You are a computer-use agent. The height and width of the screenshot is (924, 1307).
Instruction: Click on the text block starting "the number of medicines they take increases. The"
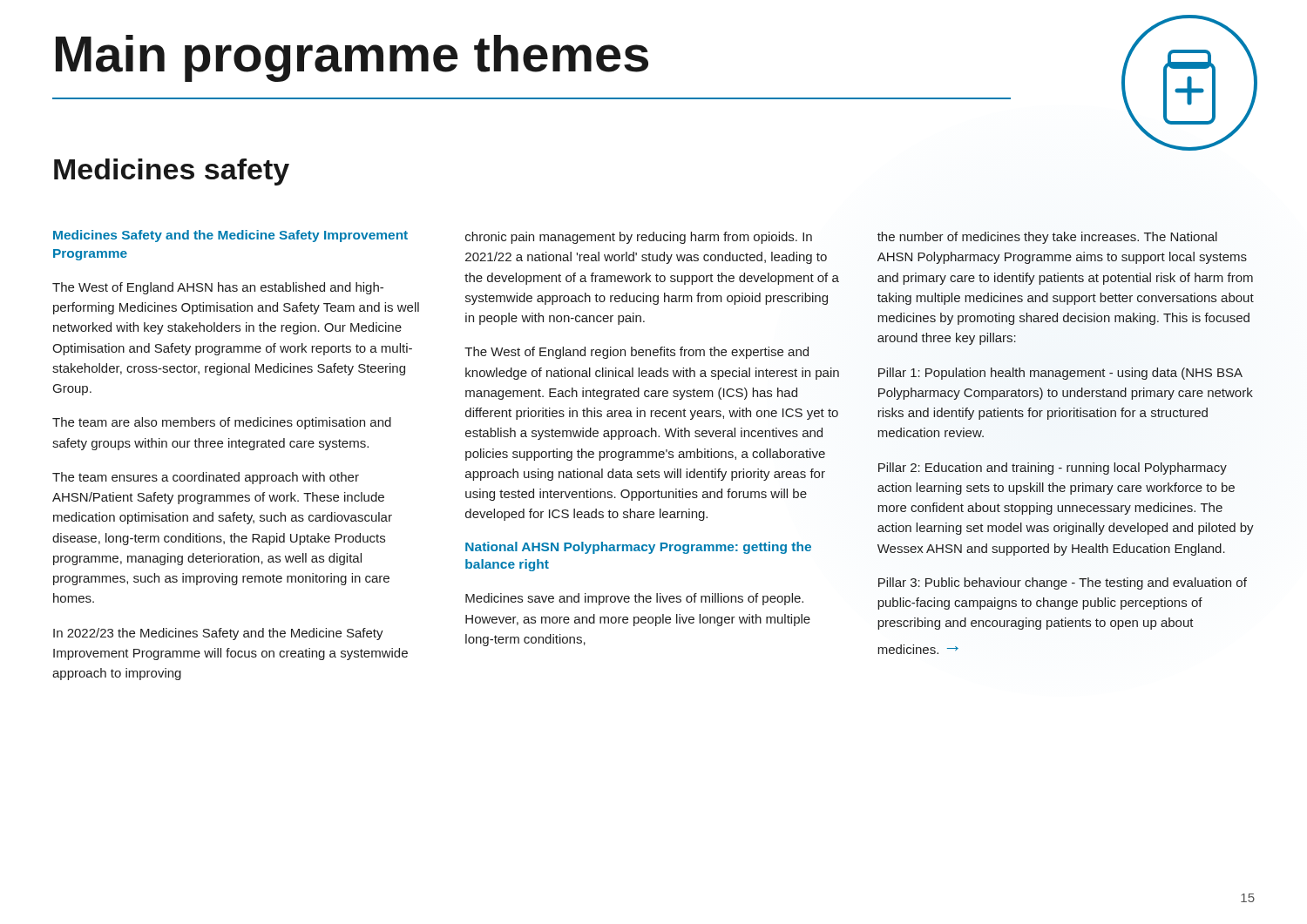click(x=1047, y=238)
